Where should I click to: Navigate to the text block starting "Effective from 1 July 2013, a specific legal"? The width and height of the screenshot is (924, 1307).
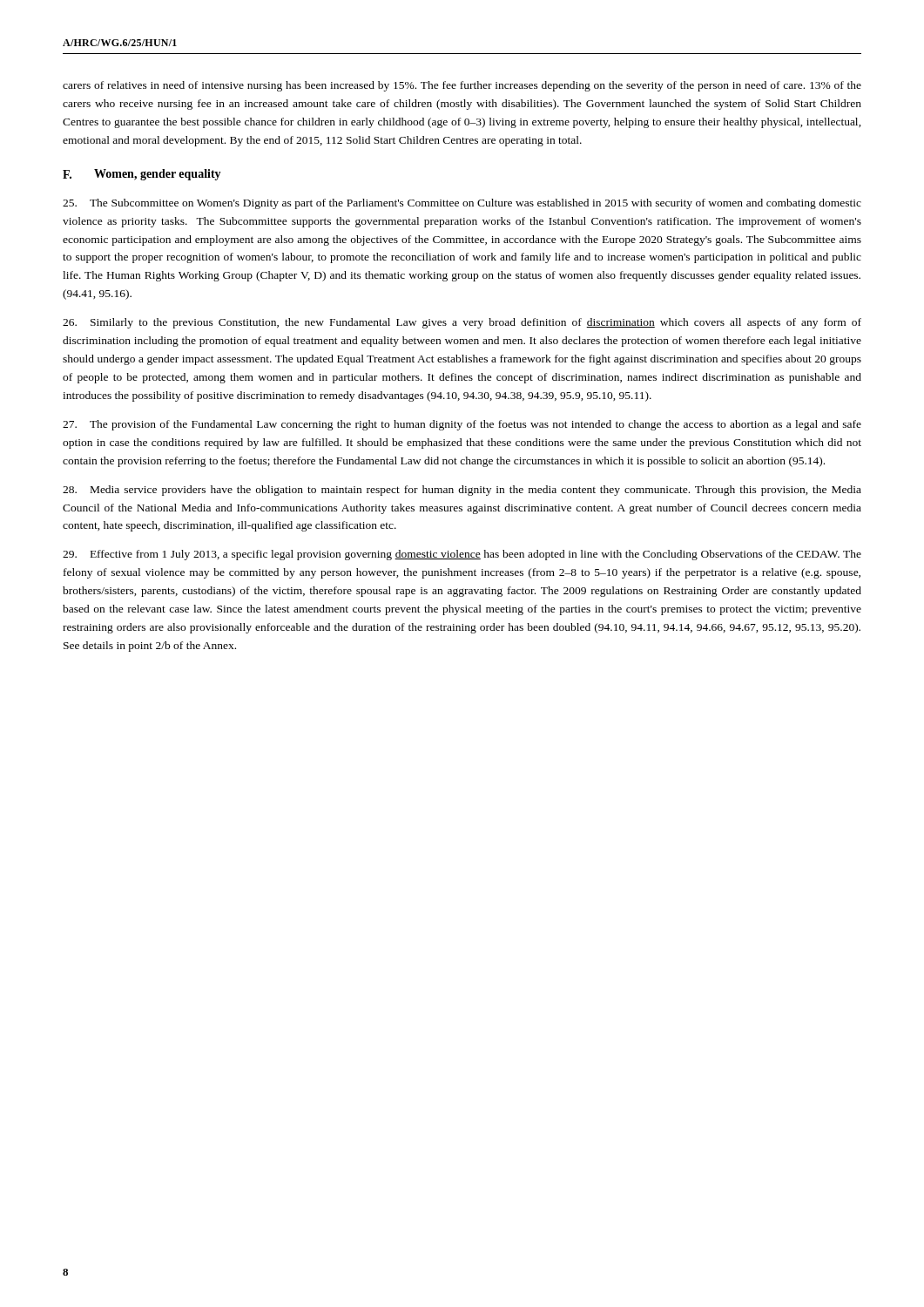coord(462,600)
